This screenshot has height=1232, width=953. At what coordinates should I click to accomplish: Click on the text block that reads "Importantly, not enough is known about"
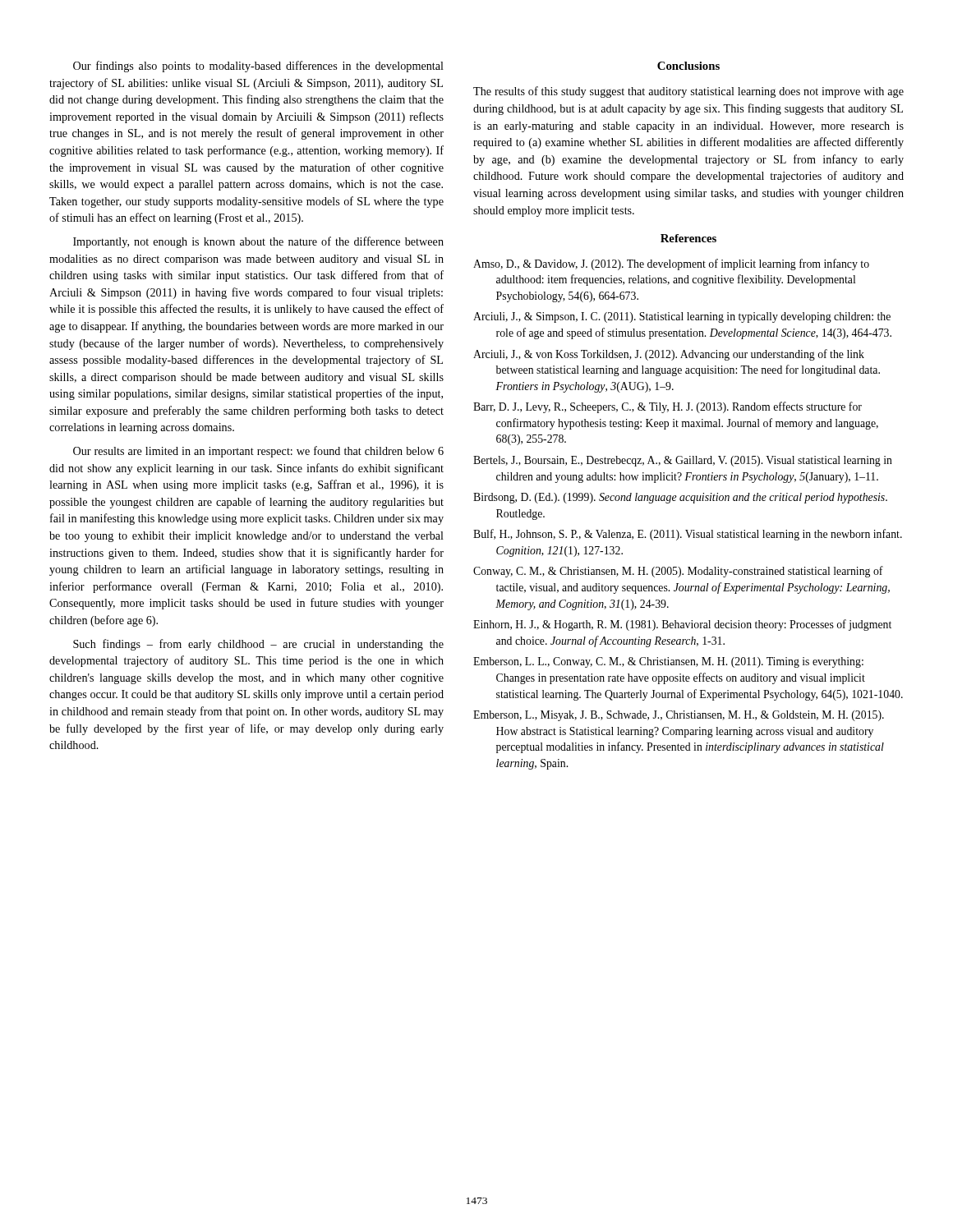[246, 335]
